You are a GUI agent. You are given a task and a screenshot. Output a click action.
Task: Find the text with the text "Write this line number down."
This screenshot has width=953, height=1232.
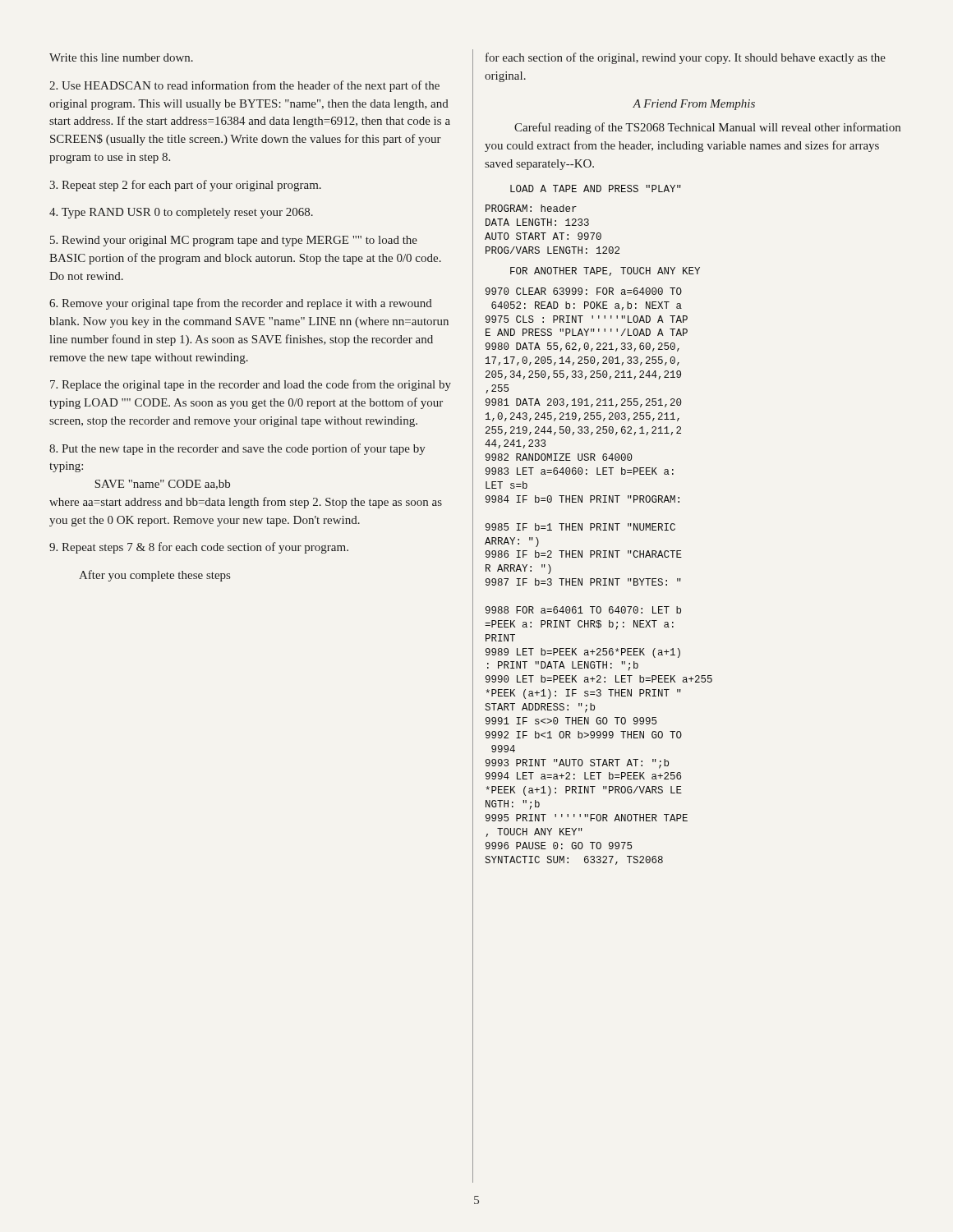(x=121, y=57)
